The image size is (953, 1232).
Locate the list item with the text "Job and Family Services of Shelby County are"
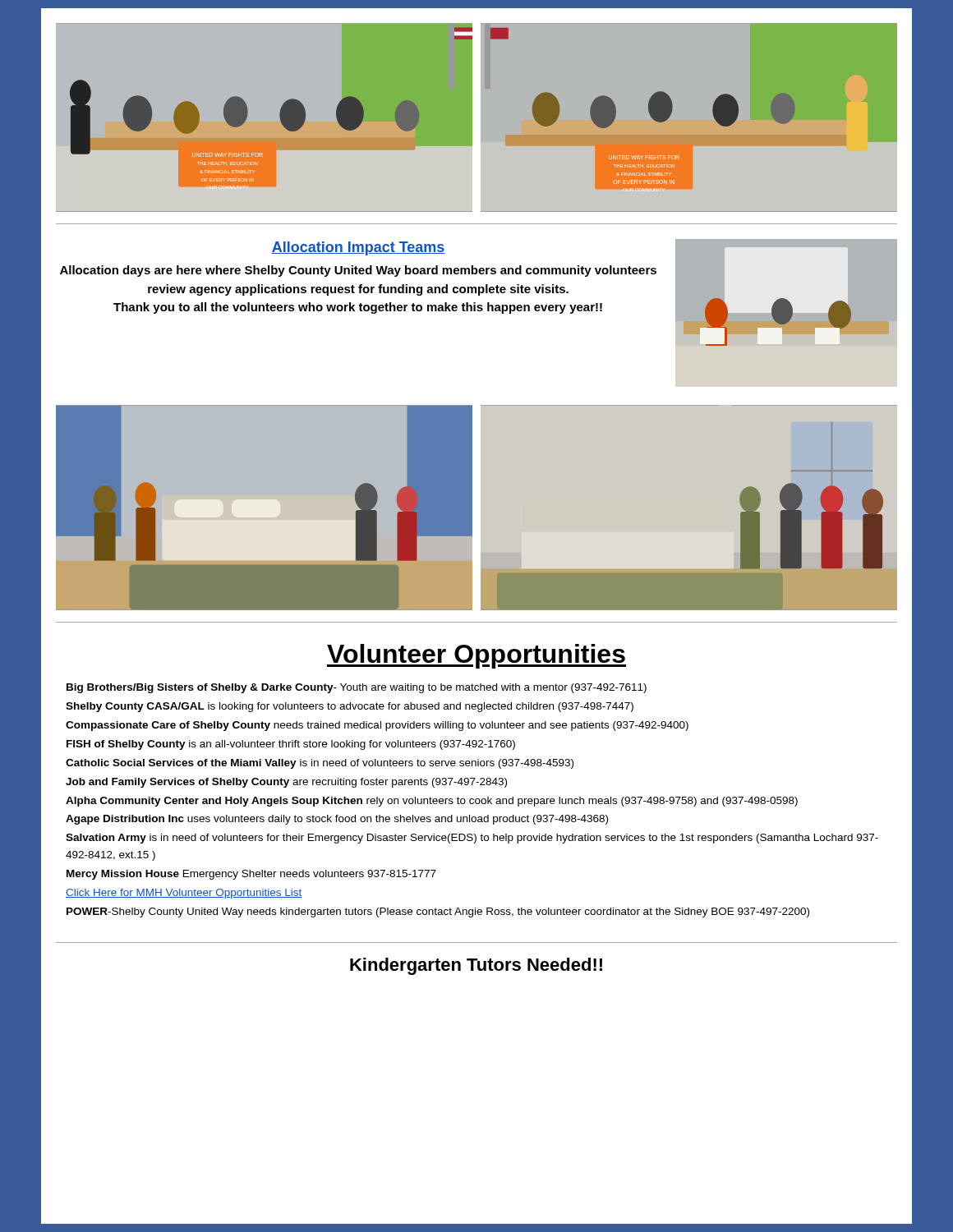point(287,781)
